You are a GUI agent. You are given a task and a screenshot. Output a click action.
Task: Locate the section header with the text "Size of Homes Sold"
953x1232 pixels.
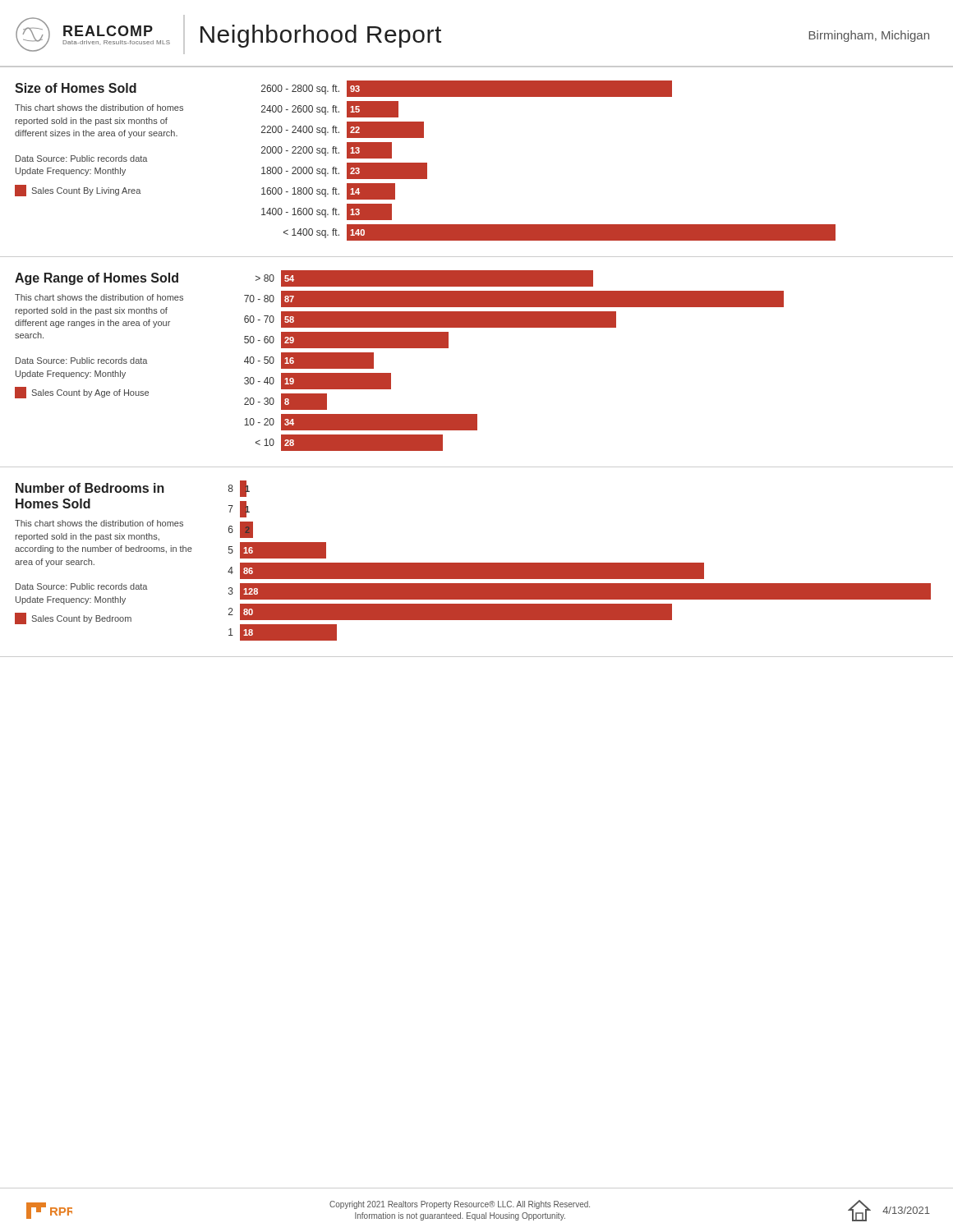(x=76, y=88)
